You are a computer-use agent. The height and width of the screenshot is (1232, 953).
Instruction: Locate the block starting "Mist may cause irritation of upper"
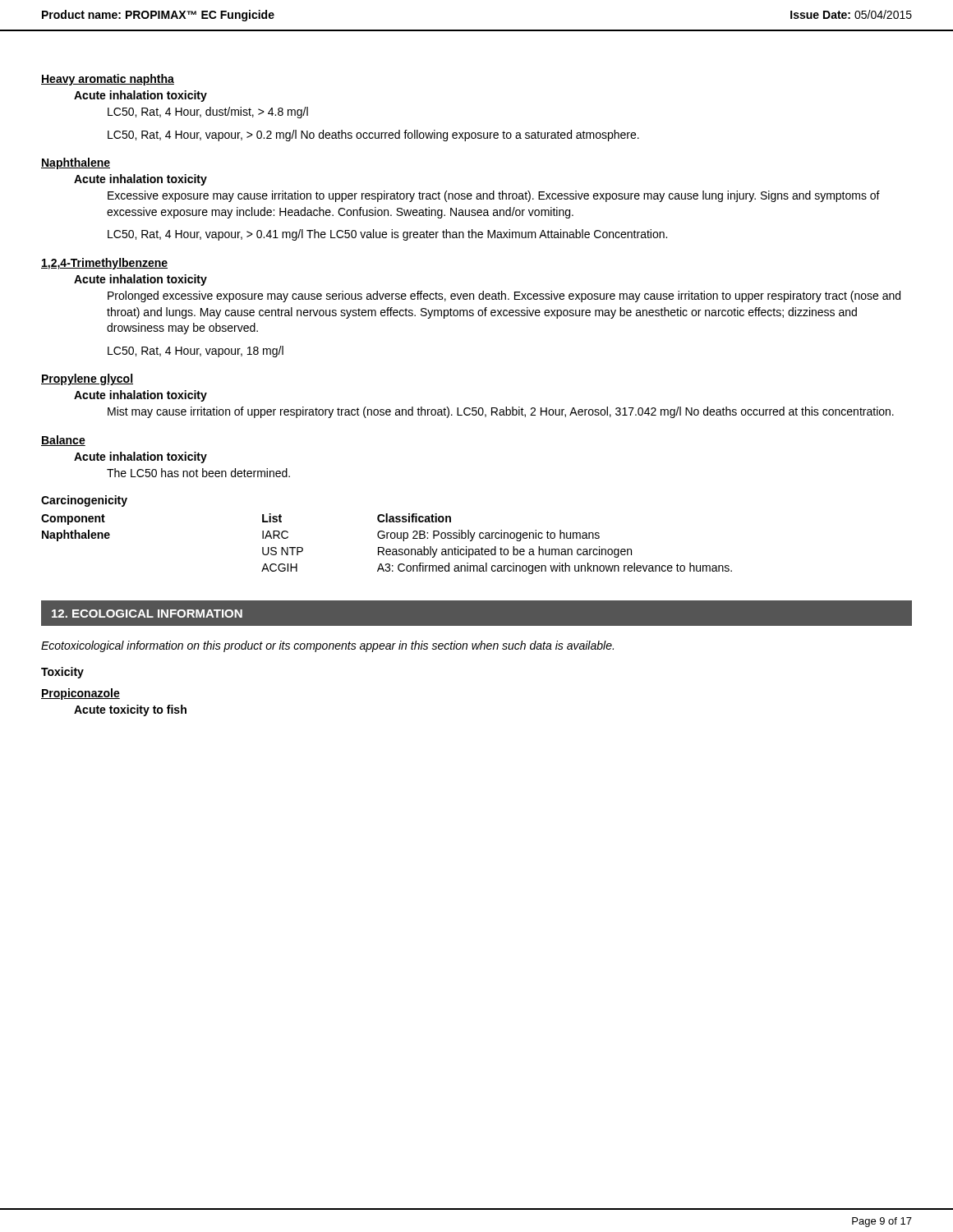pyautogui.click(x=501, y=412)
